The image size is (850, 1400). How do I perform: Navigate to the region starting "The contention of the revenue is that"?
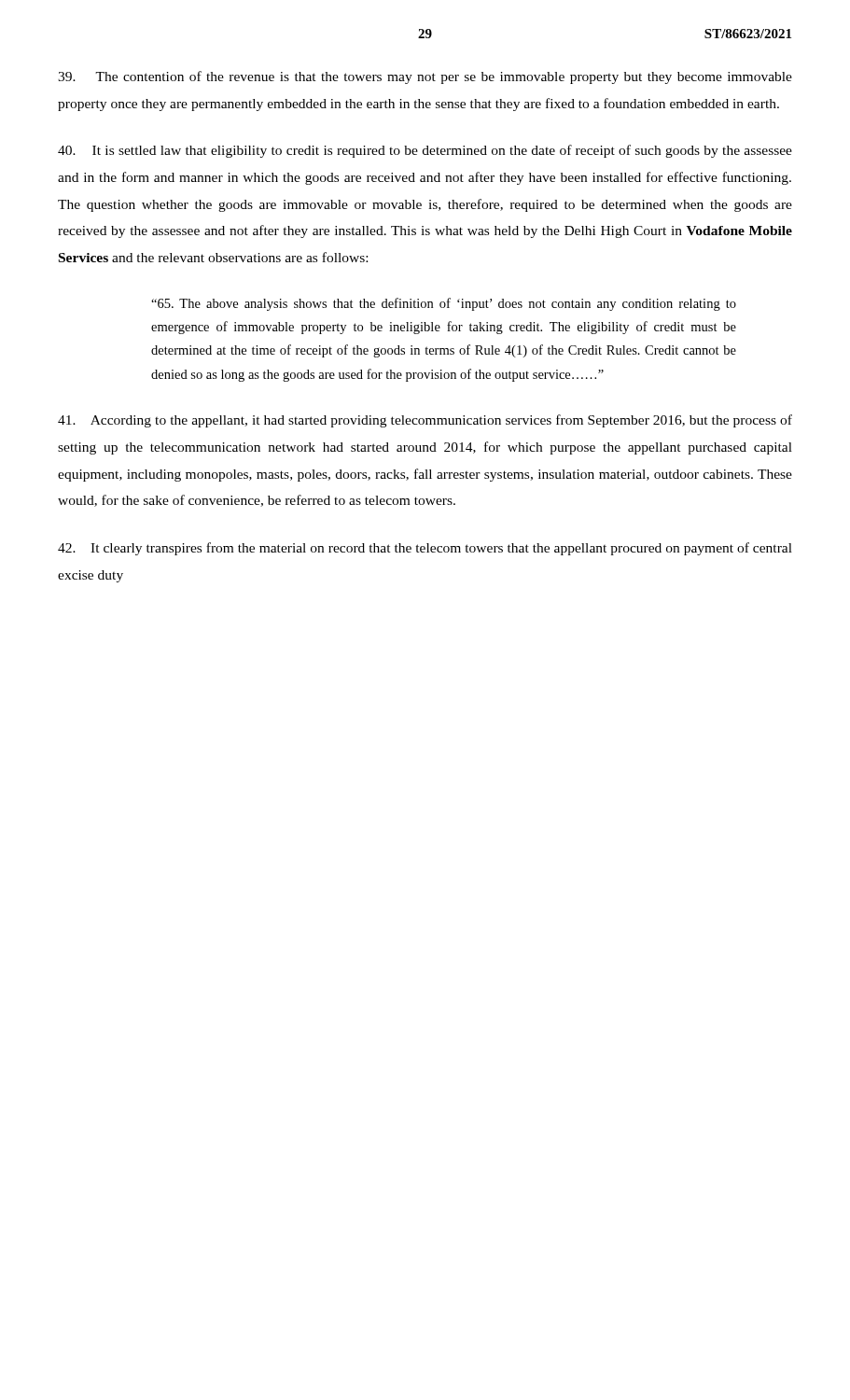pyautogui.click(x=425, y=89)
